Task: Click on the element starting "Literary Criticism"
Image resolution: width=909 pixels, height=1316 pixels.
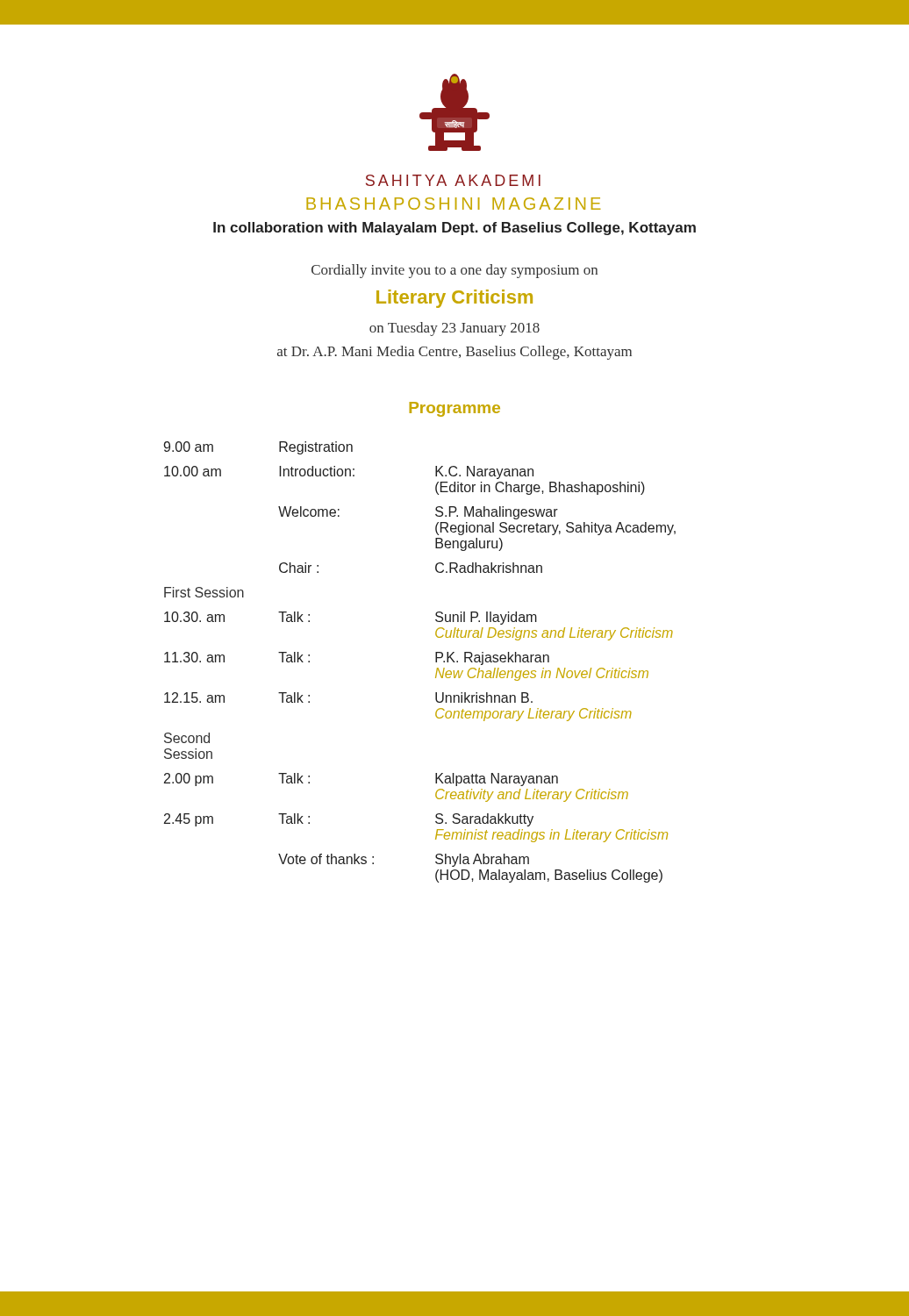Action: tap(454, 297)
